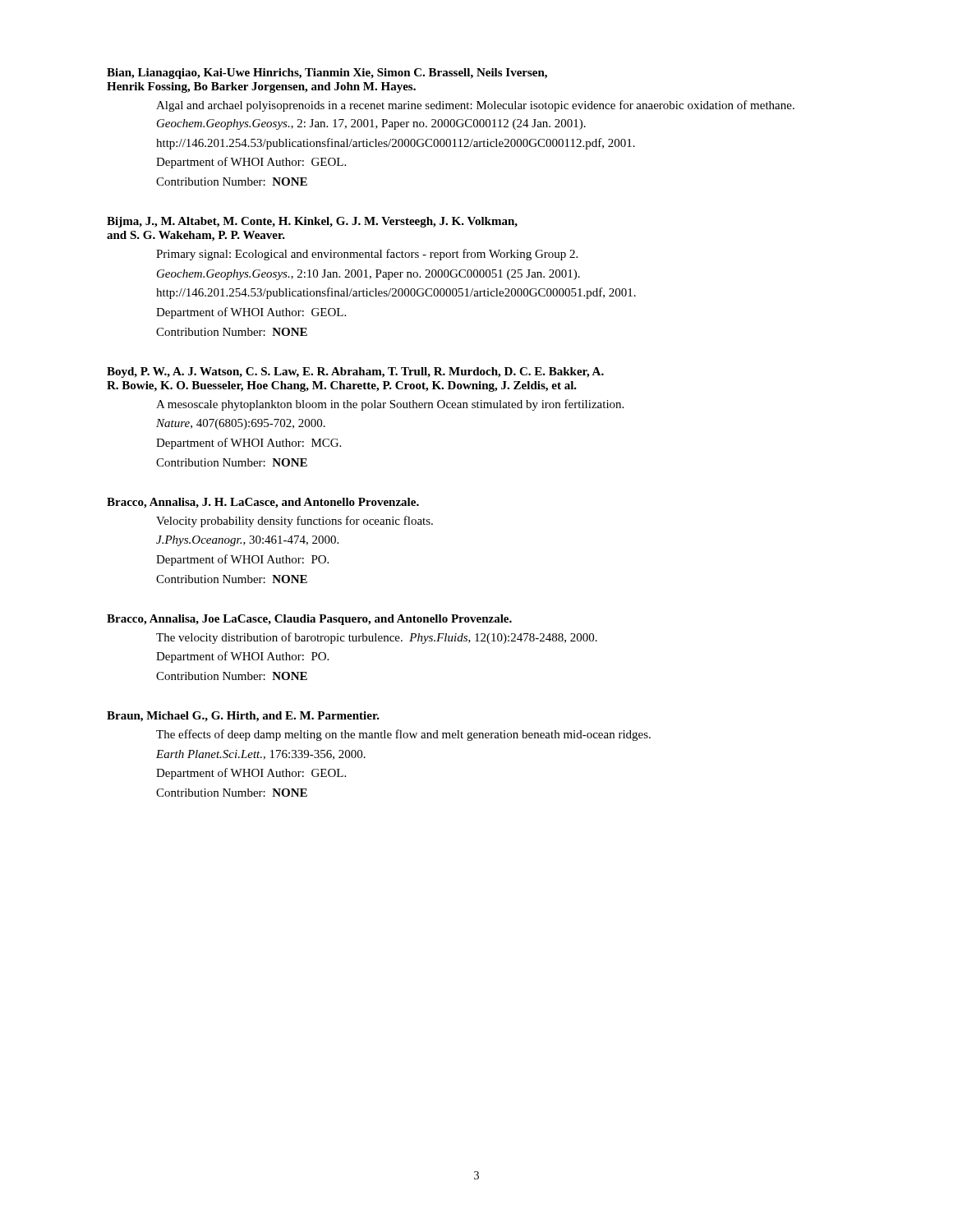Image resolution: width=953 pixels, height=1232 pixels.
Task: Find the list item that reads "Bracco, Annalisa, Joe LaCasce,"
Action: click(476, 649)
